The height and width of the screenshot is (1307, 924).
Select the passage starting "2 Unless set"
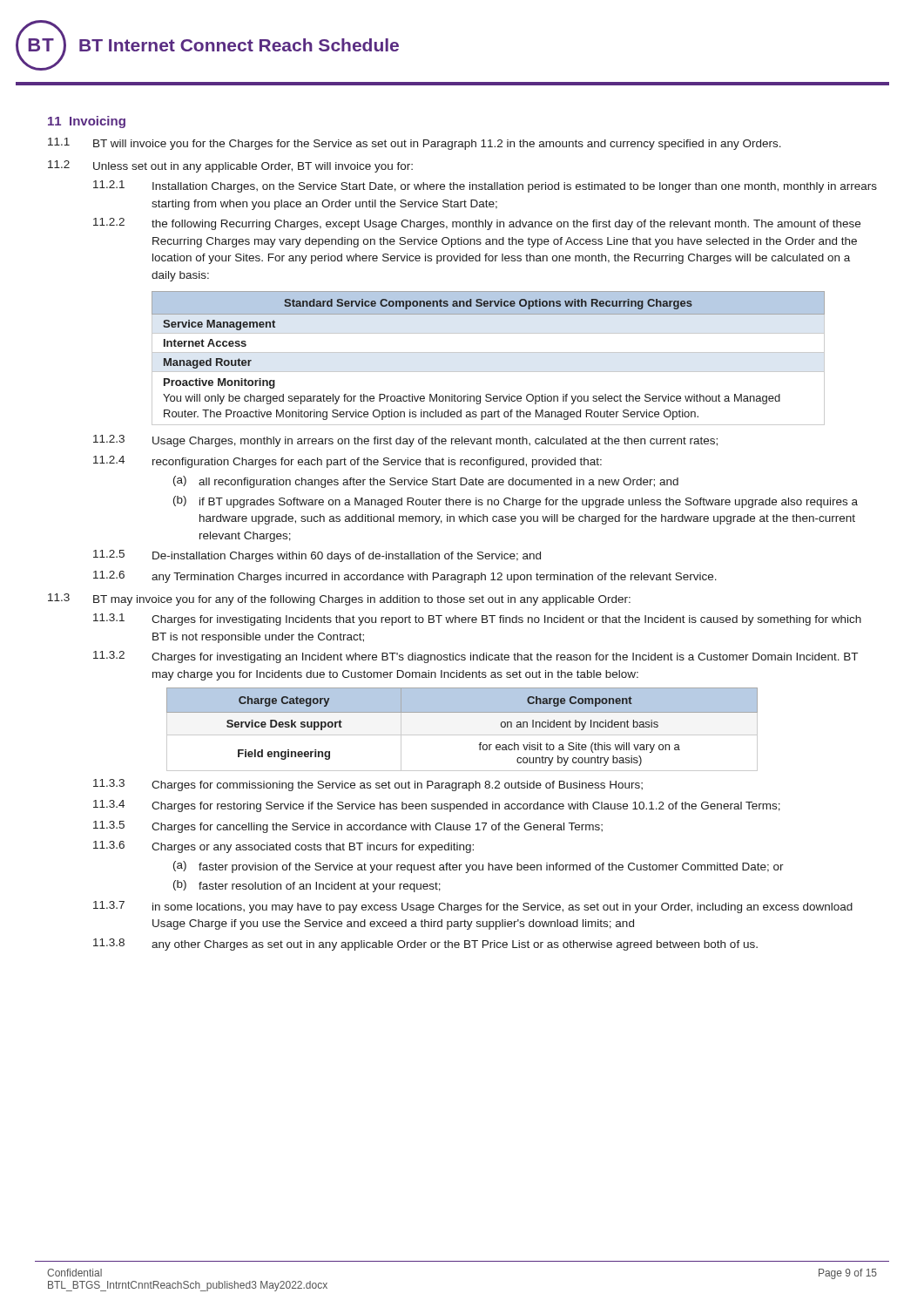click(x=230, y=166)
